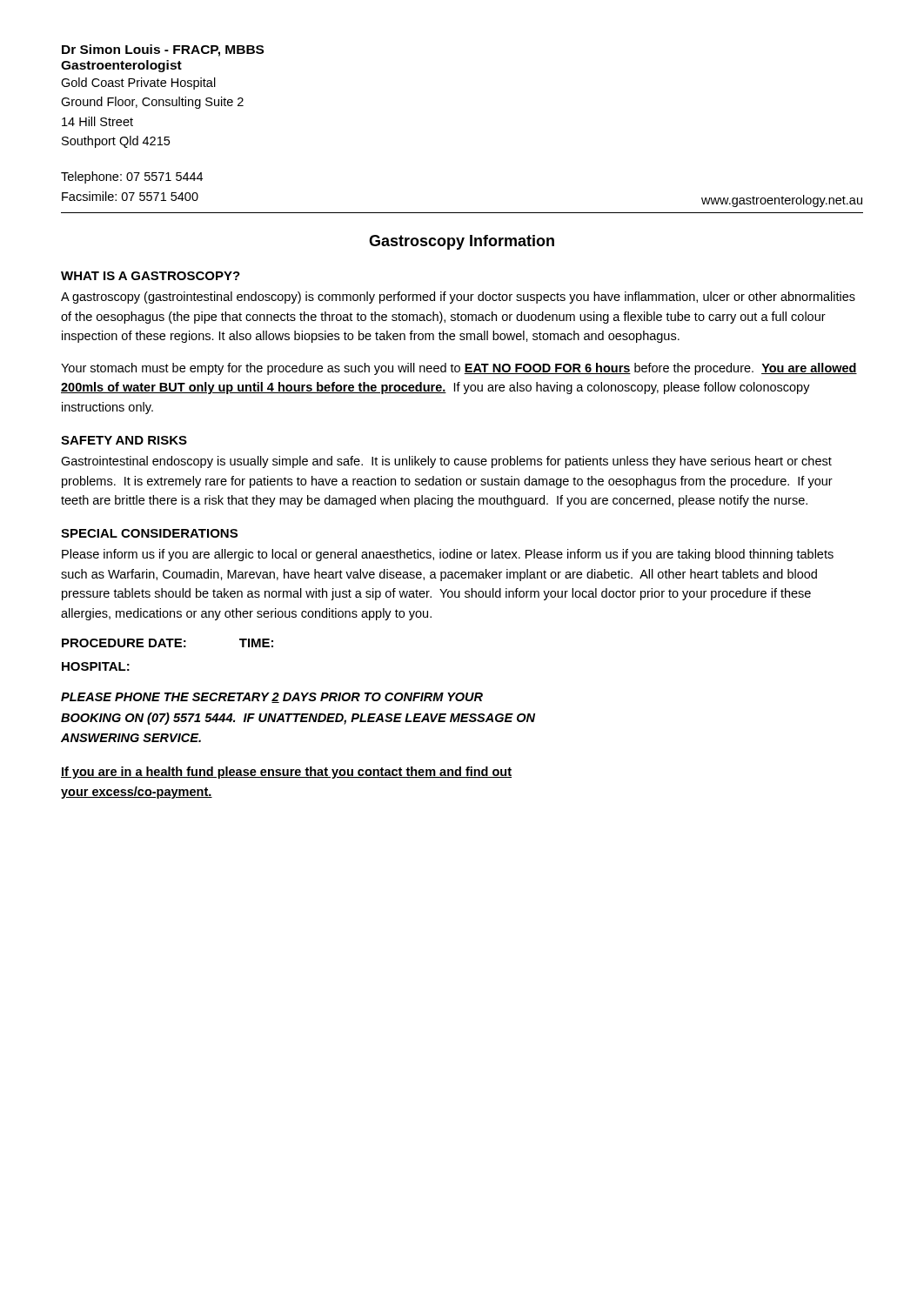Locate the text "SAFETY AND RISKS"

pos(124,440)
